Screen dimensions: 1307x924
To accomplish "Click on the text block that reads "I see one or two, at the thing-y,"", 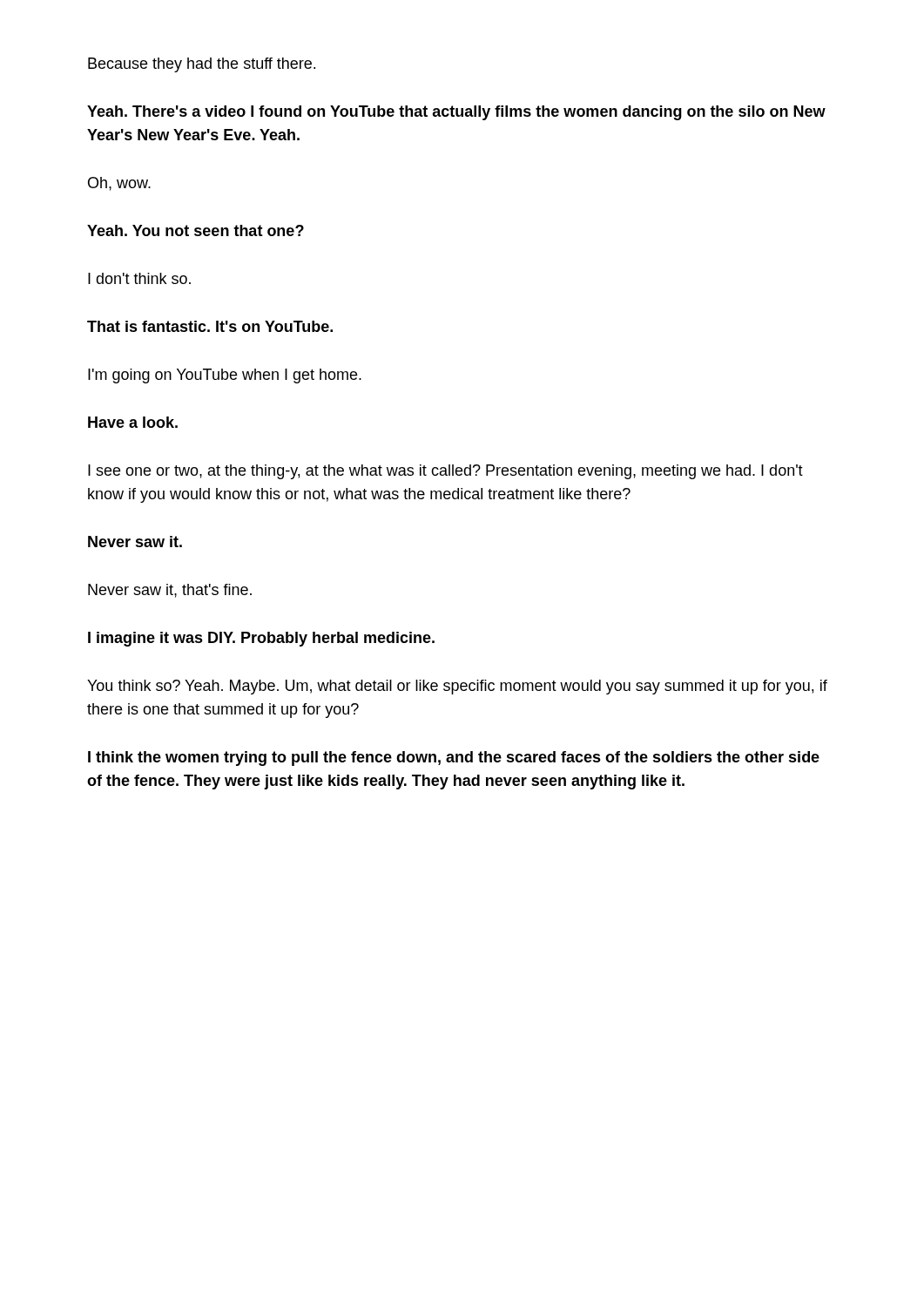I will (x=445, y=482).
